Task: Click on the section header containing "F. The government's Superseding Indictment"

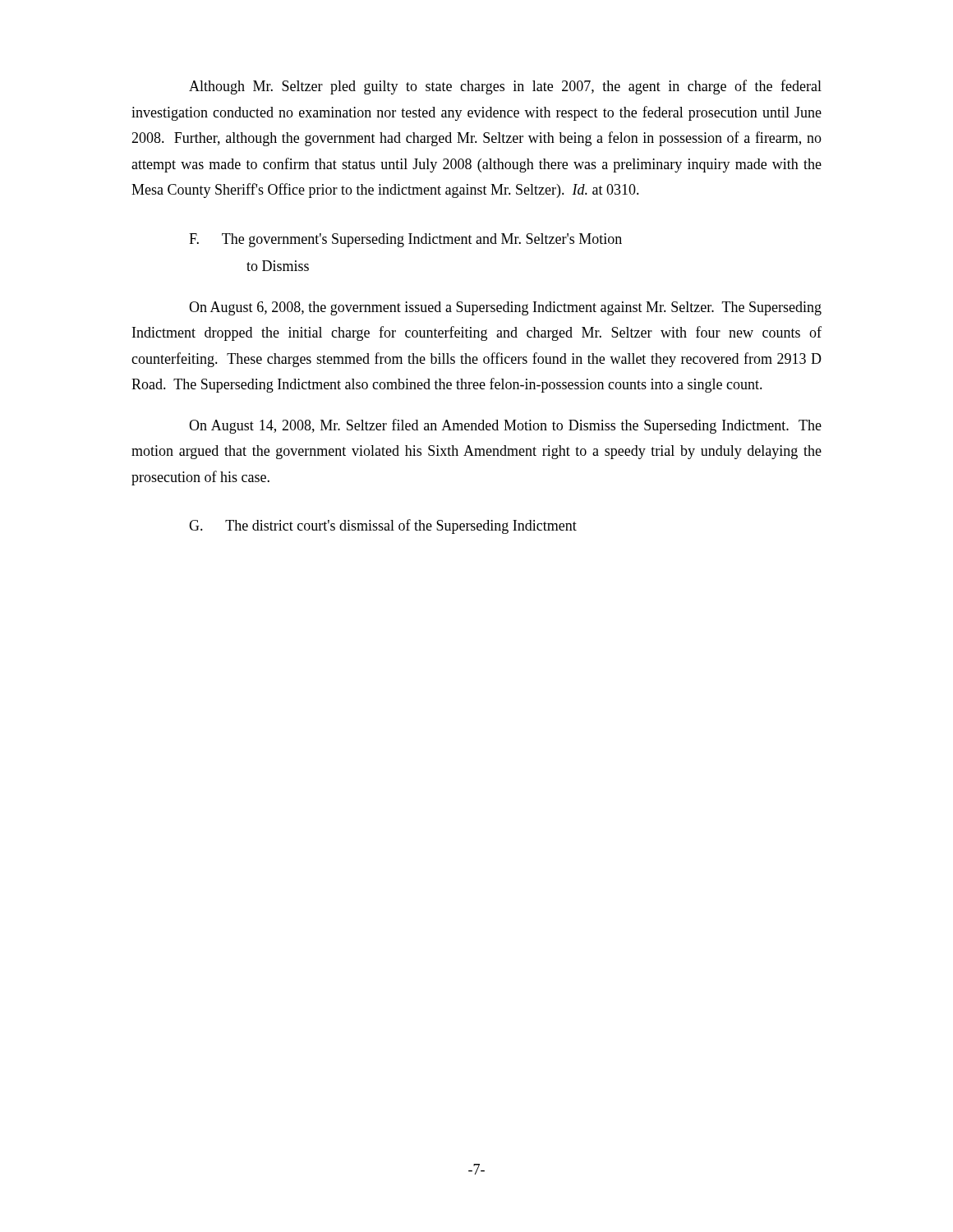Action: click(x=406, y=239)
